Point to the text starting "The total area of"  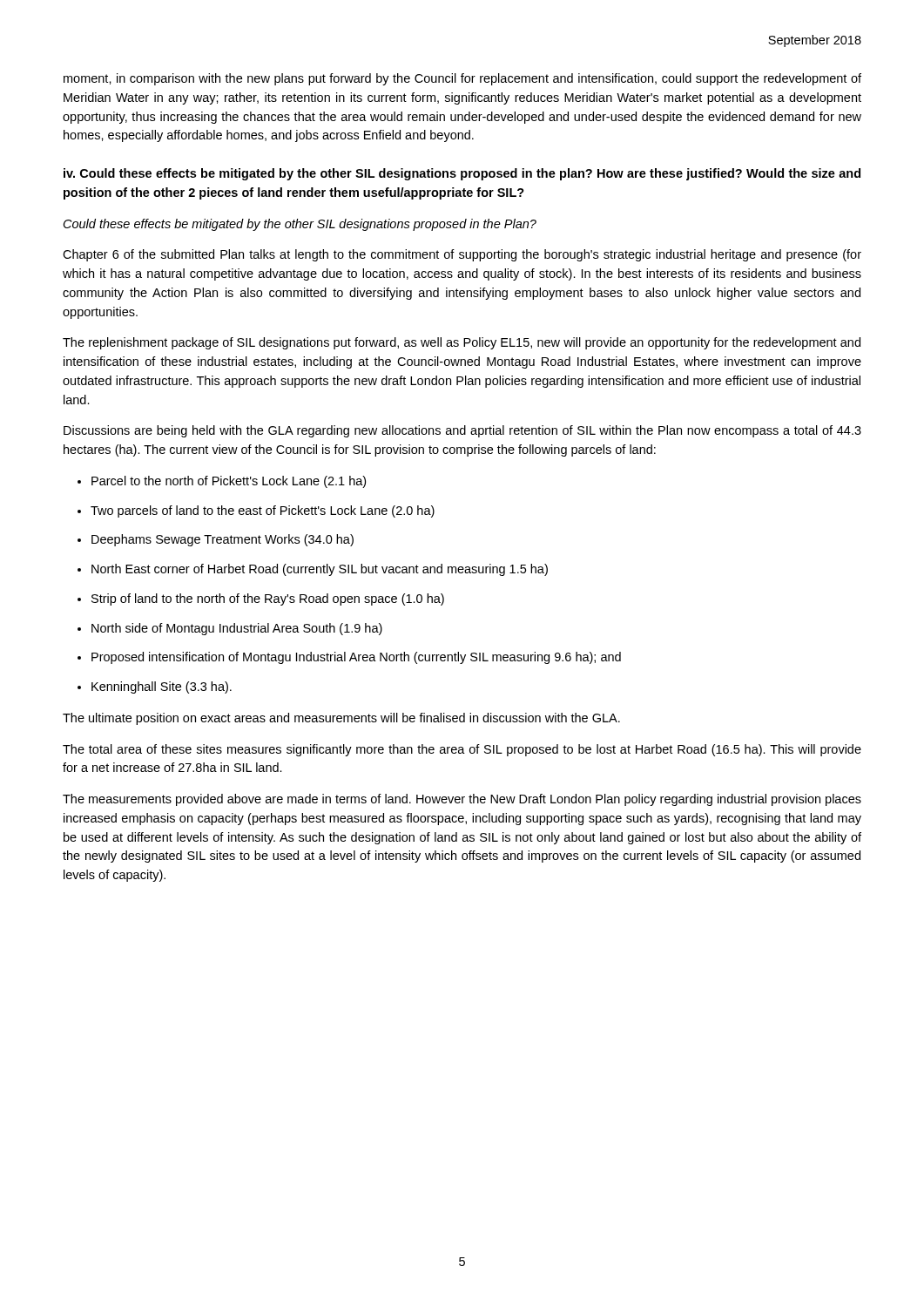point(462,759)
